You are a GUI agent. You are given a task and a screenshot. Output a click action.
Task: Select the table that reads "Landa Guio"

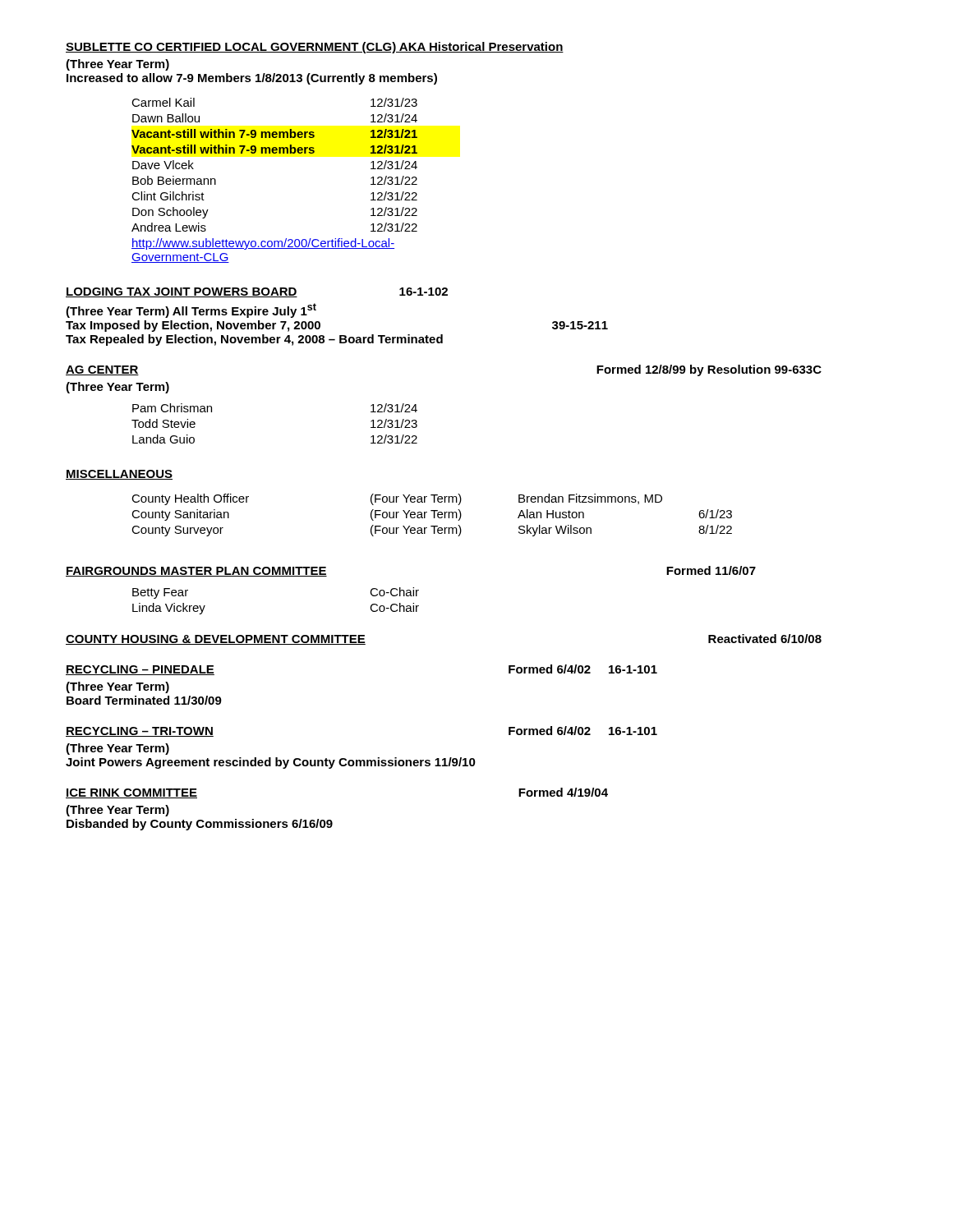476,423
